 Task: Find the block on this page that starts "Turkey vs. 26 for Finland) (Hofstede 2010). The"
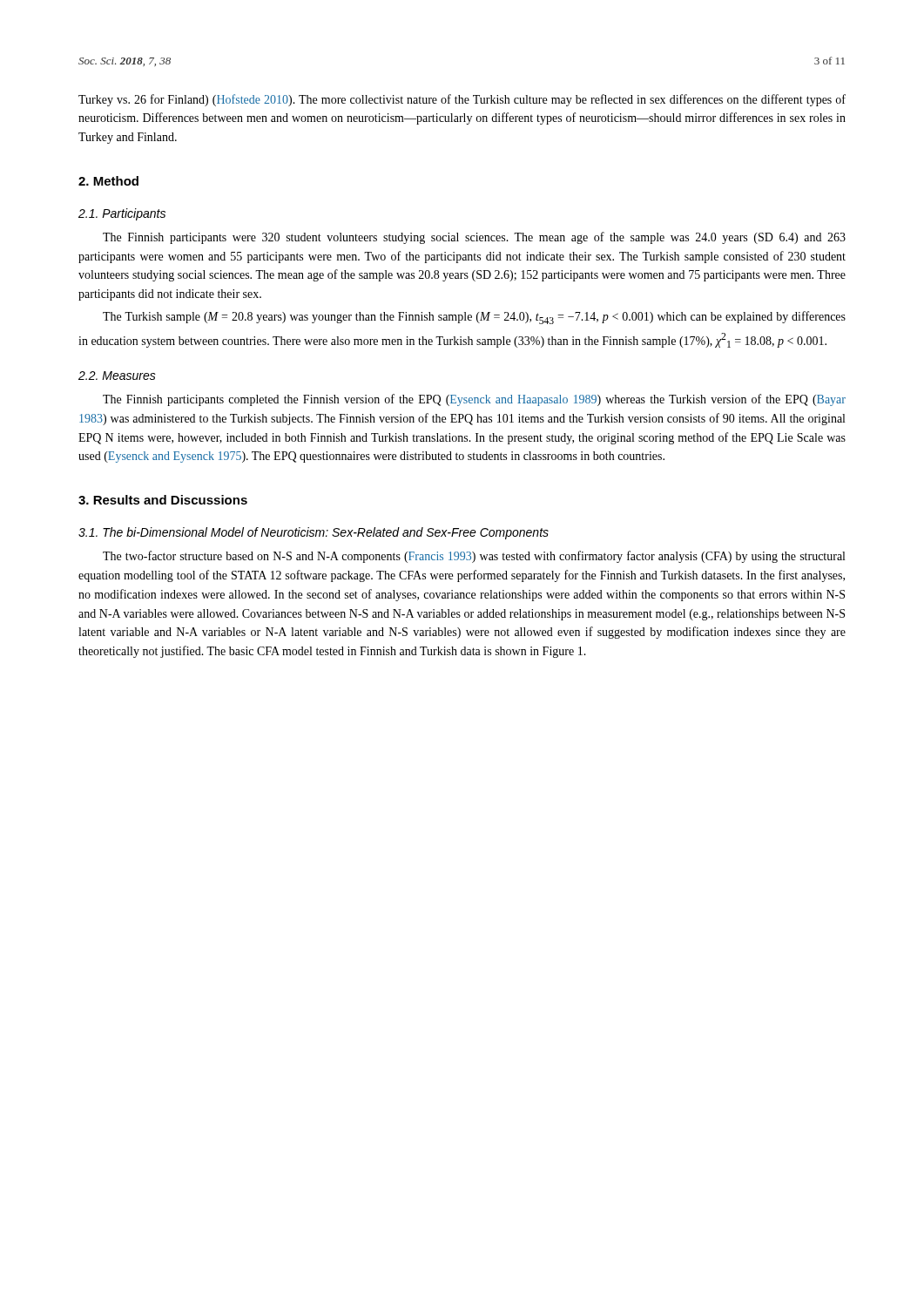coord(462,119)
